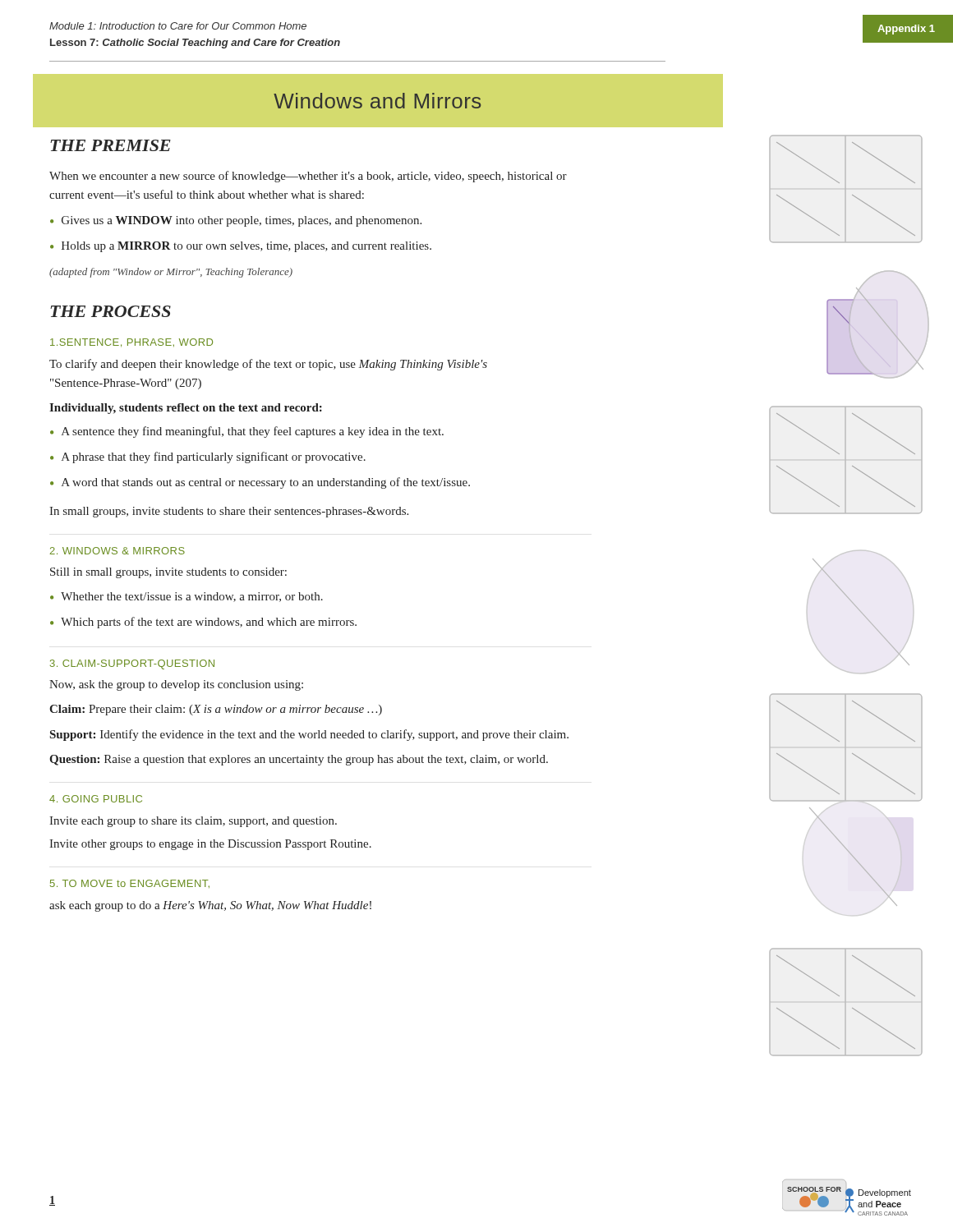953x1232 pixels.
Task: Click on the element starting "THE PREMISE"
Action: tap(110, 145)
